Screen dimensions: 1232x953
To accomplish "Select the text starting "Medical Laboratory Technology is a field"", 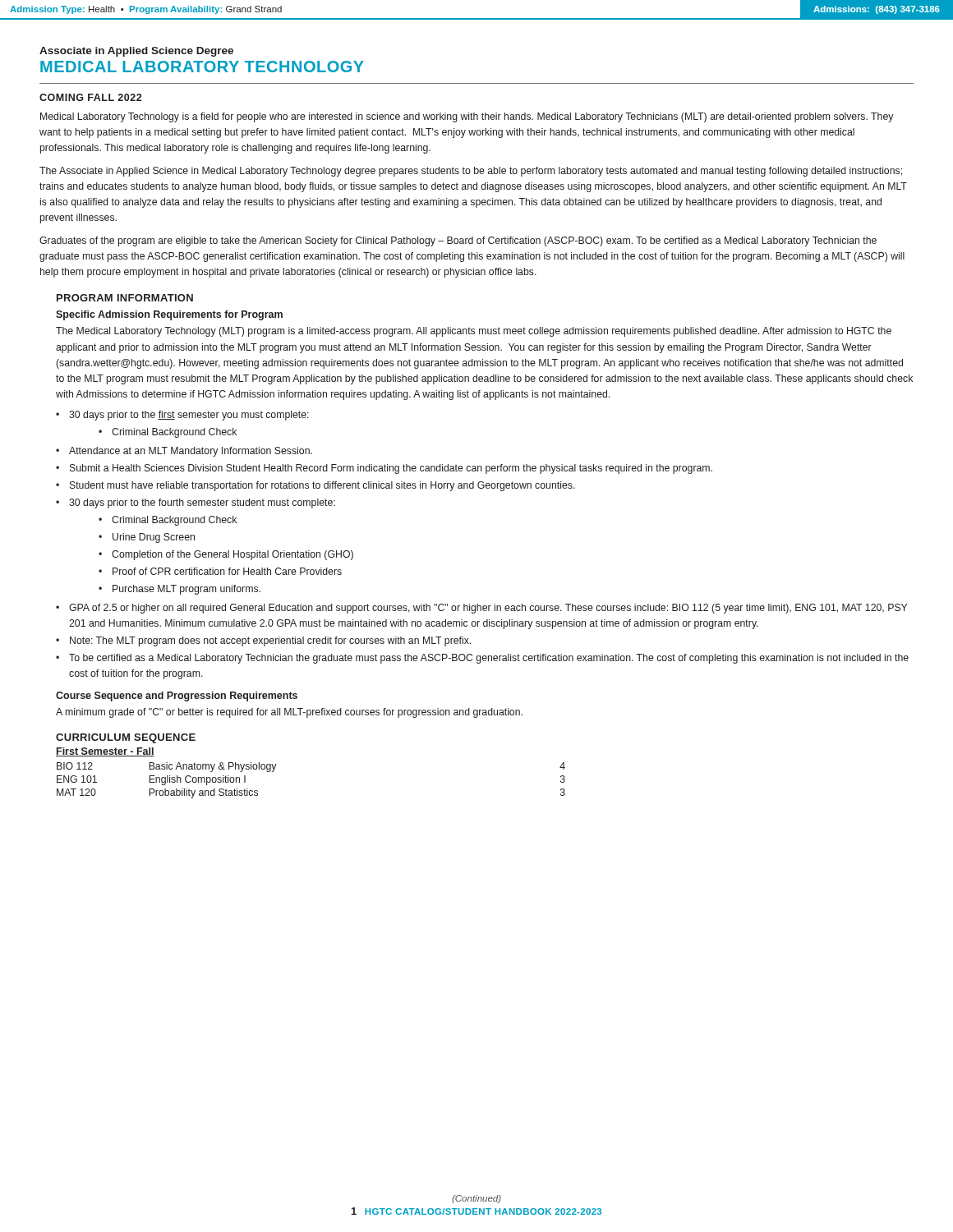I will tap(466, 132).
